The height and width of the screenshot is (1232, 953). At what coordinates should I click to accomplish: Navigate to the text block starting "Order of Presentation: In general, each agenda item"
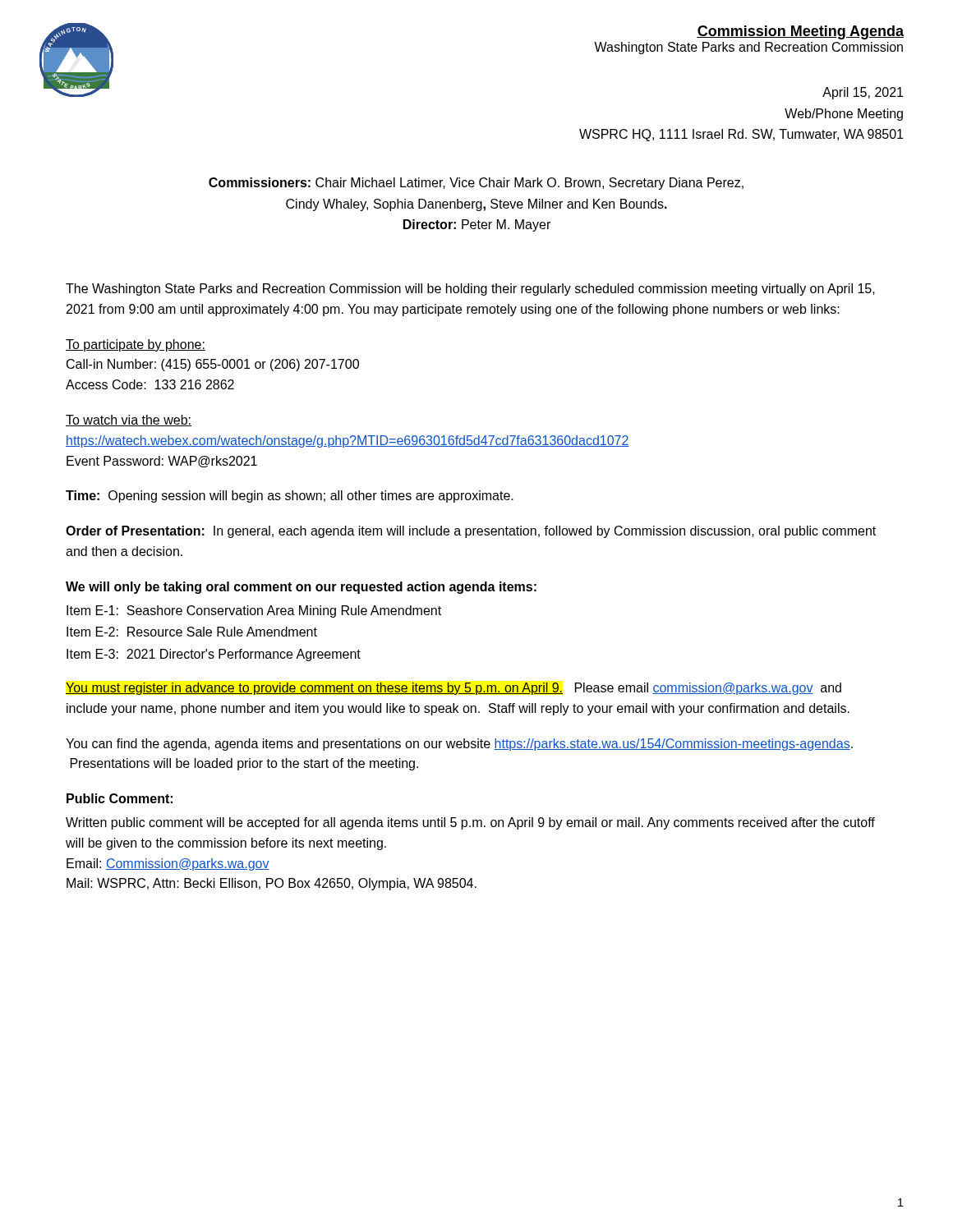coord(471,541)
